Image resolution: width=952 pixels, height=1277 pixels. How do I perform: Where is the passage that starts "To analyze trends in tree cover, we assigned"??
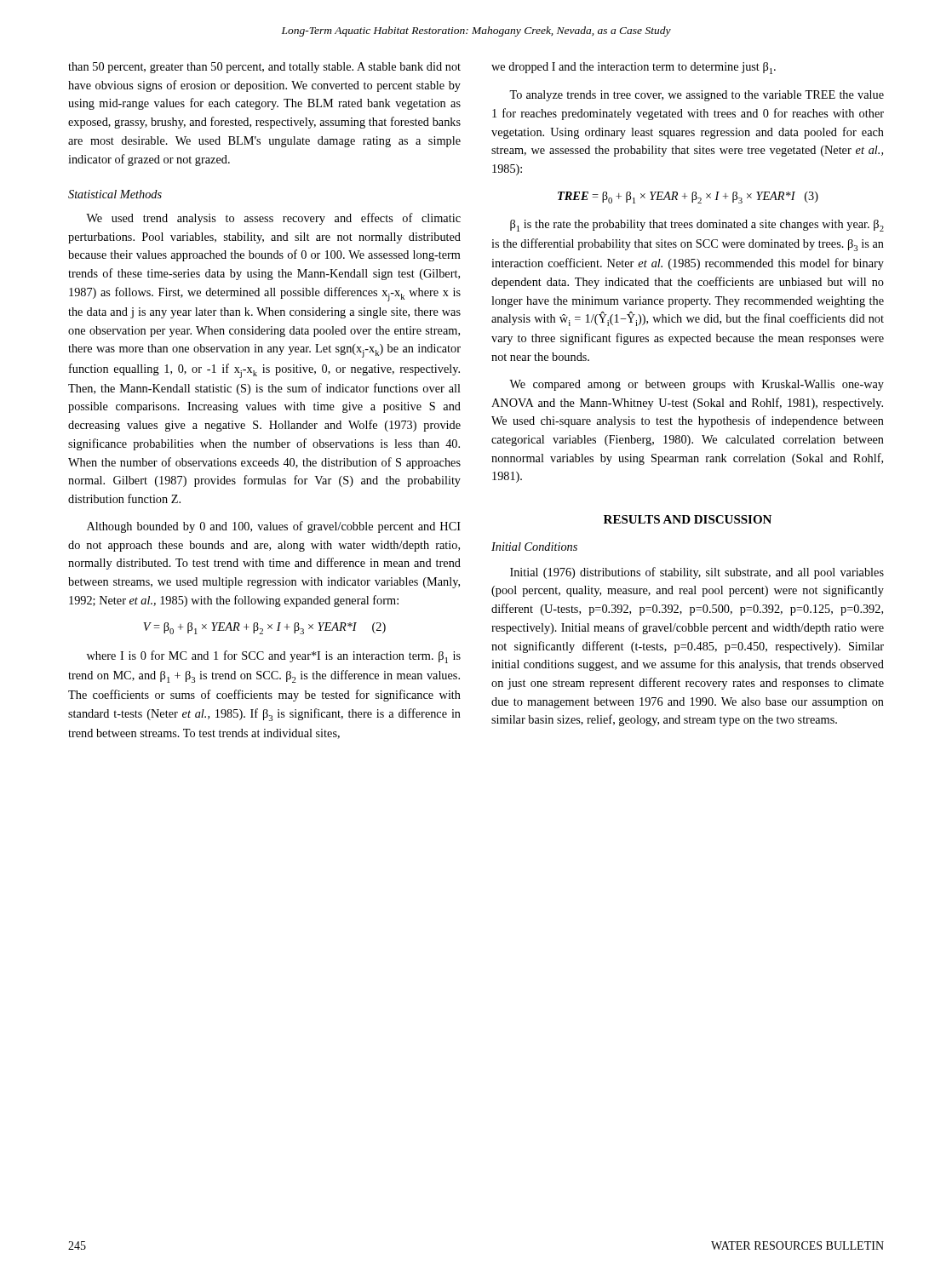tap(688, 132)
